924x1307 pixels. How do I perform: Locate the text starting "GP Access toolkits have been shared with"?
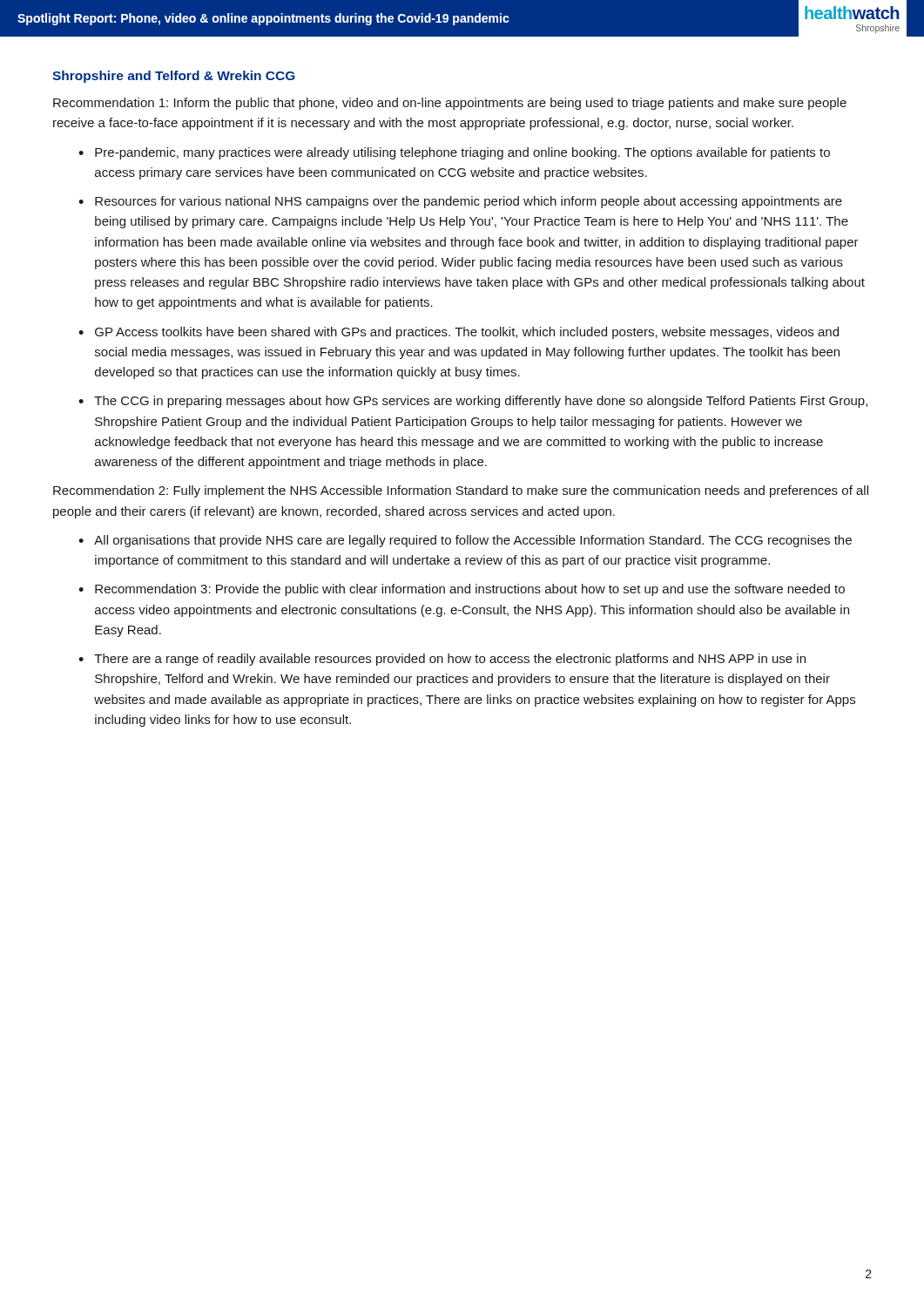point(483,352)
